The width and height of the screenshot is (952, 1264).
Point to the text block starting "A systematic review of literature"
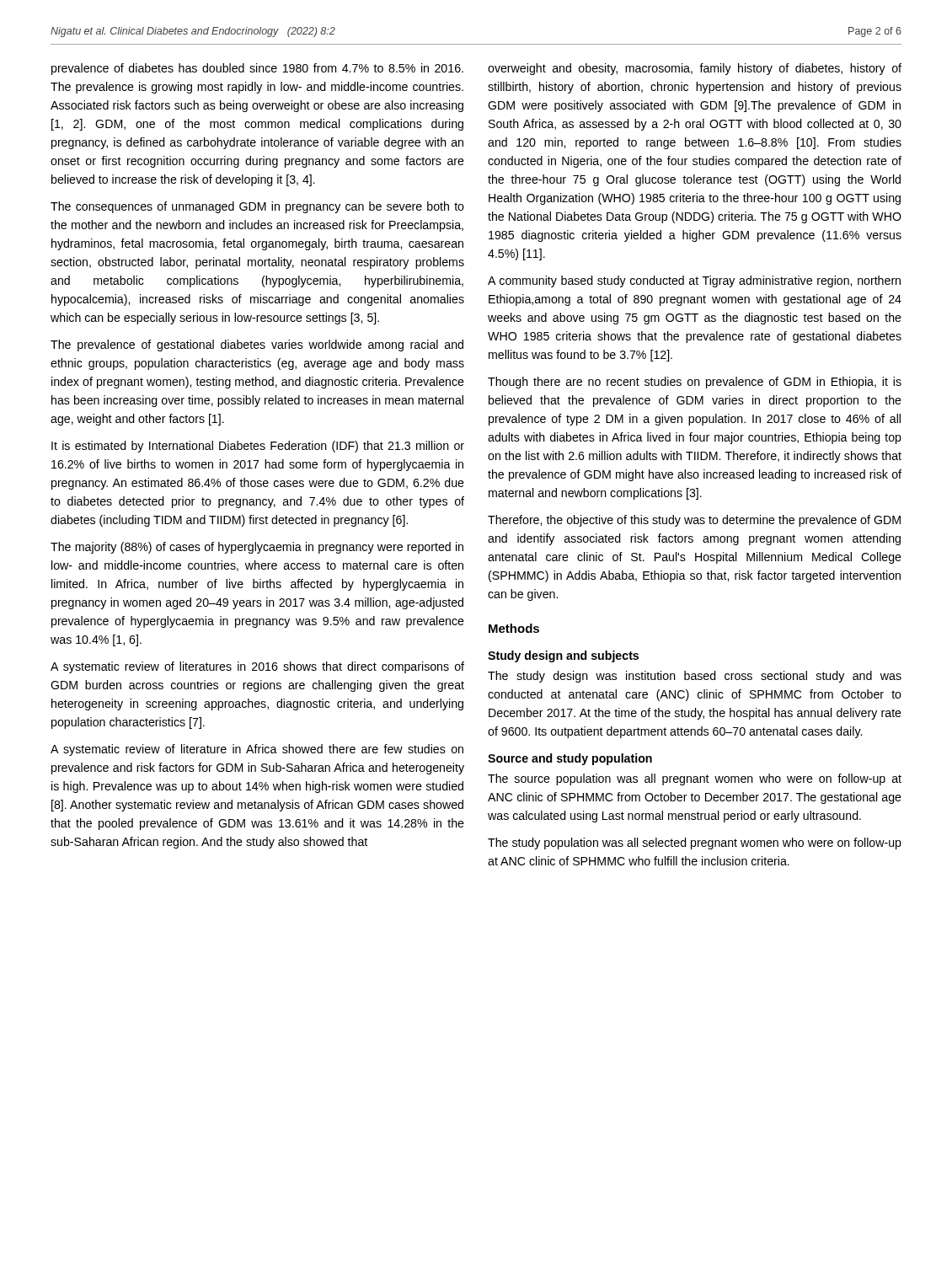pyautogui.click(x=257, y=795)
